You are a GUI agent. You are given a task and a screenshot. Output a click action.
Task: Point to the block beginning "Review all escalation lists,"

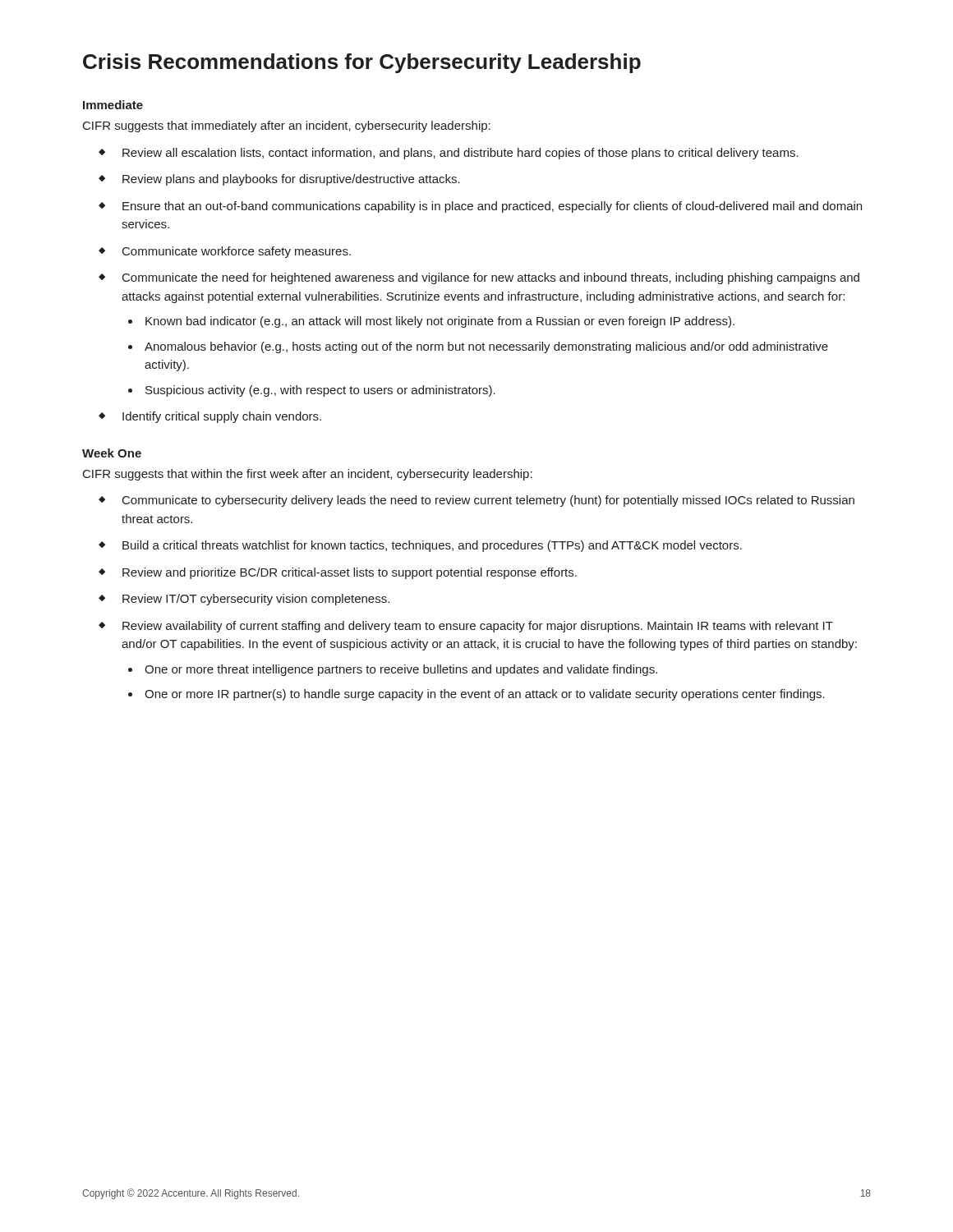pos(460,152)
